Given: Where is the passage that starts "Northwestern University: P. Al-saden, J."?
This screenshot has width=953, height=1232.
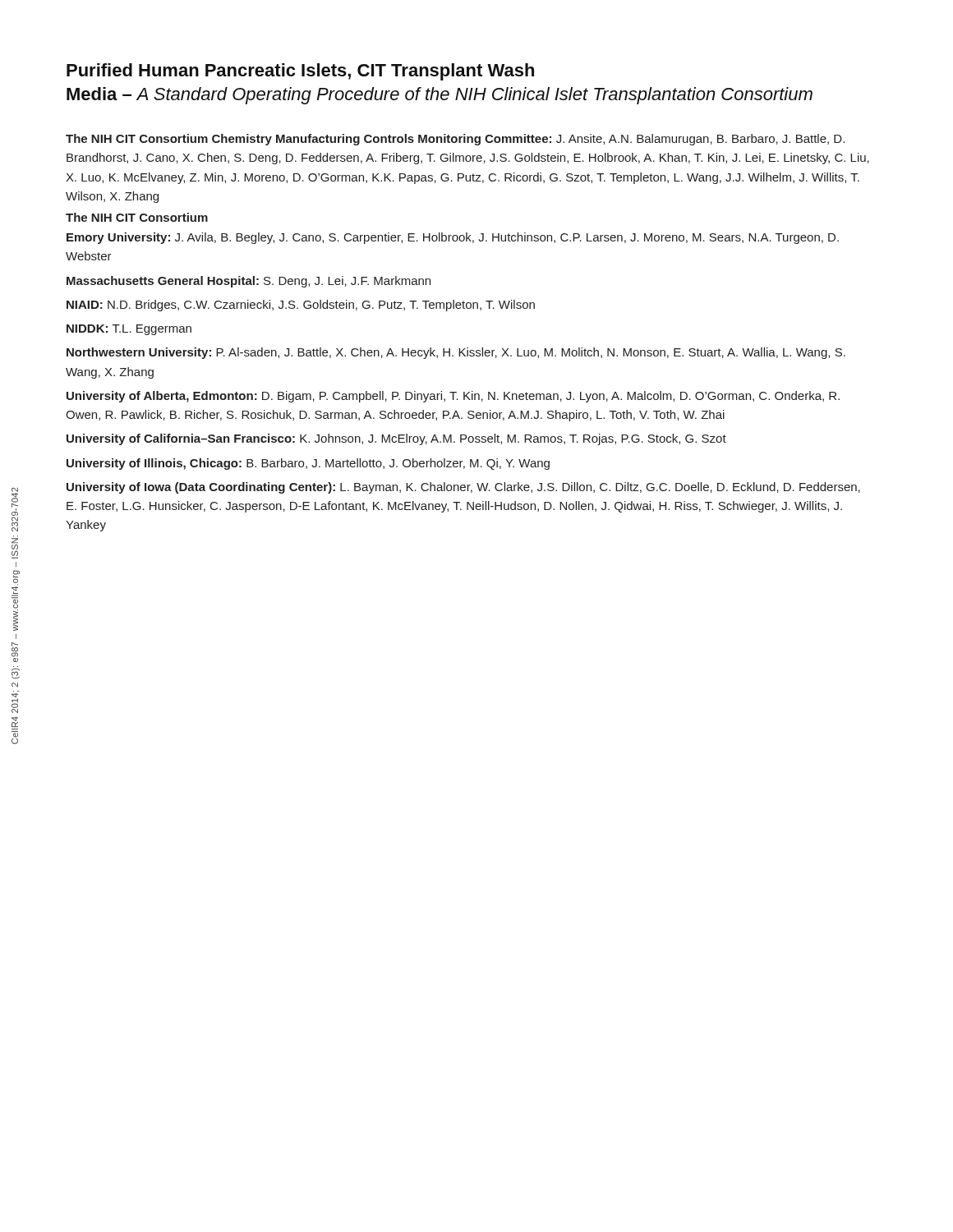Looking at the screenshot, I should pos(468,362).
